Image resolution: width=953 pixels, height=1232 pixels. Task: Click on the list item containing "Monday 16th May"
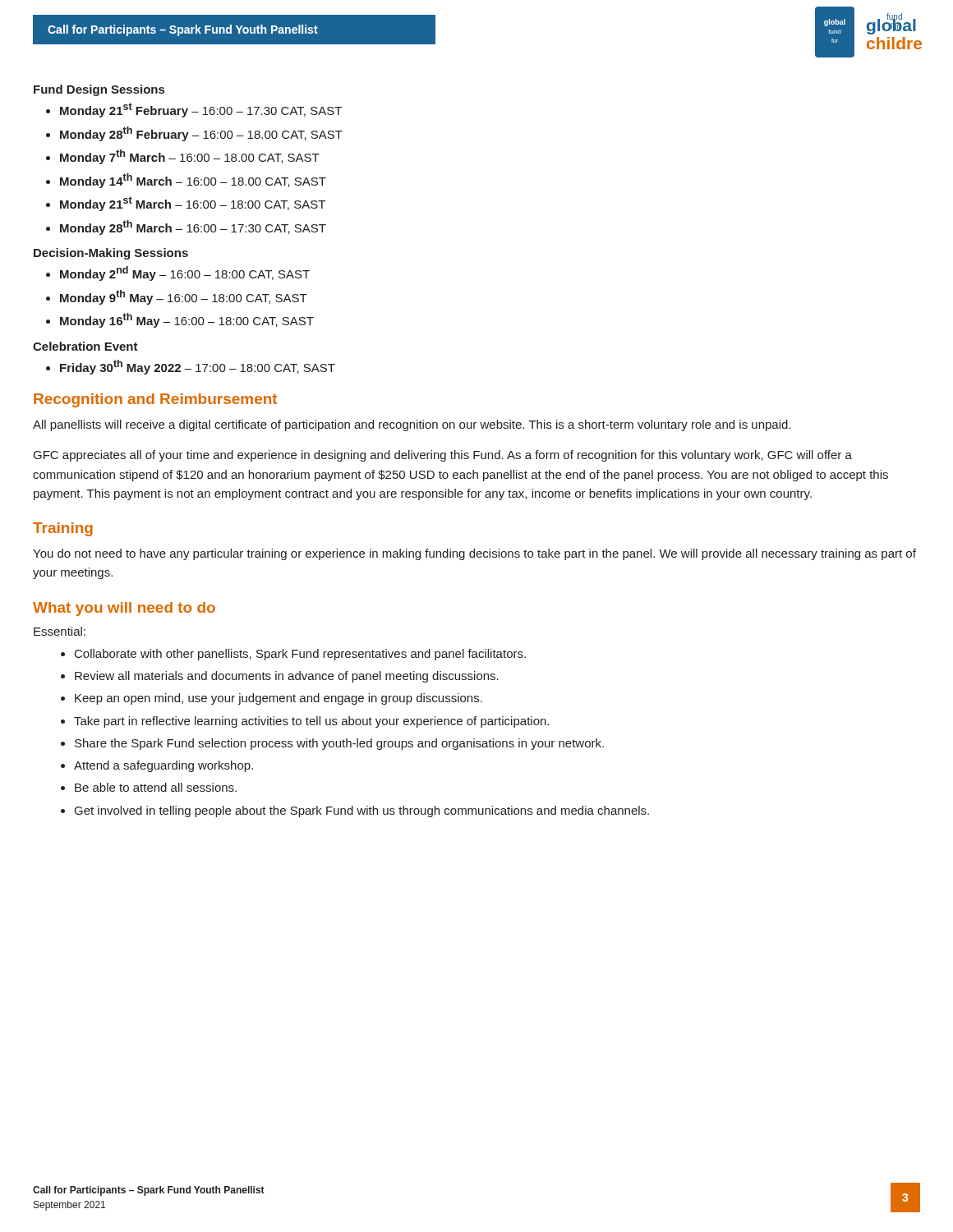pos(187,320)
